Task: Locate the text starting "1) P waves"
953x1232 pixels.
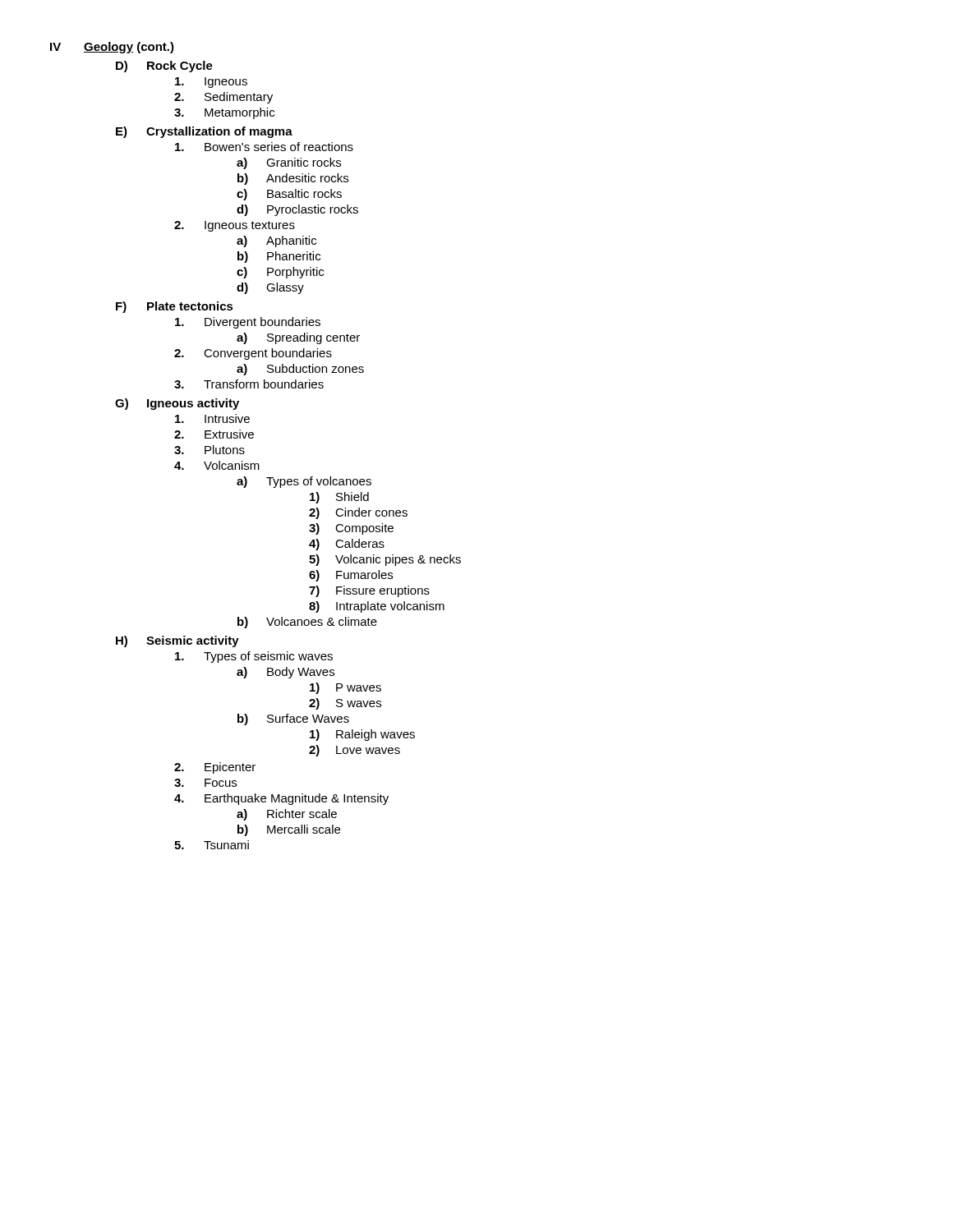Action: [x=345, y=687]
